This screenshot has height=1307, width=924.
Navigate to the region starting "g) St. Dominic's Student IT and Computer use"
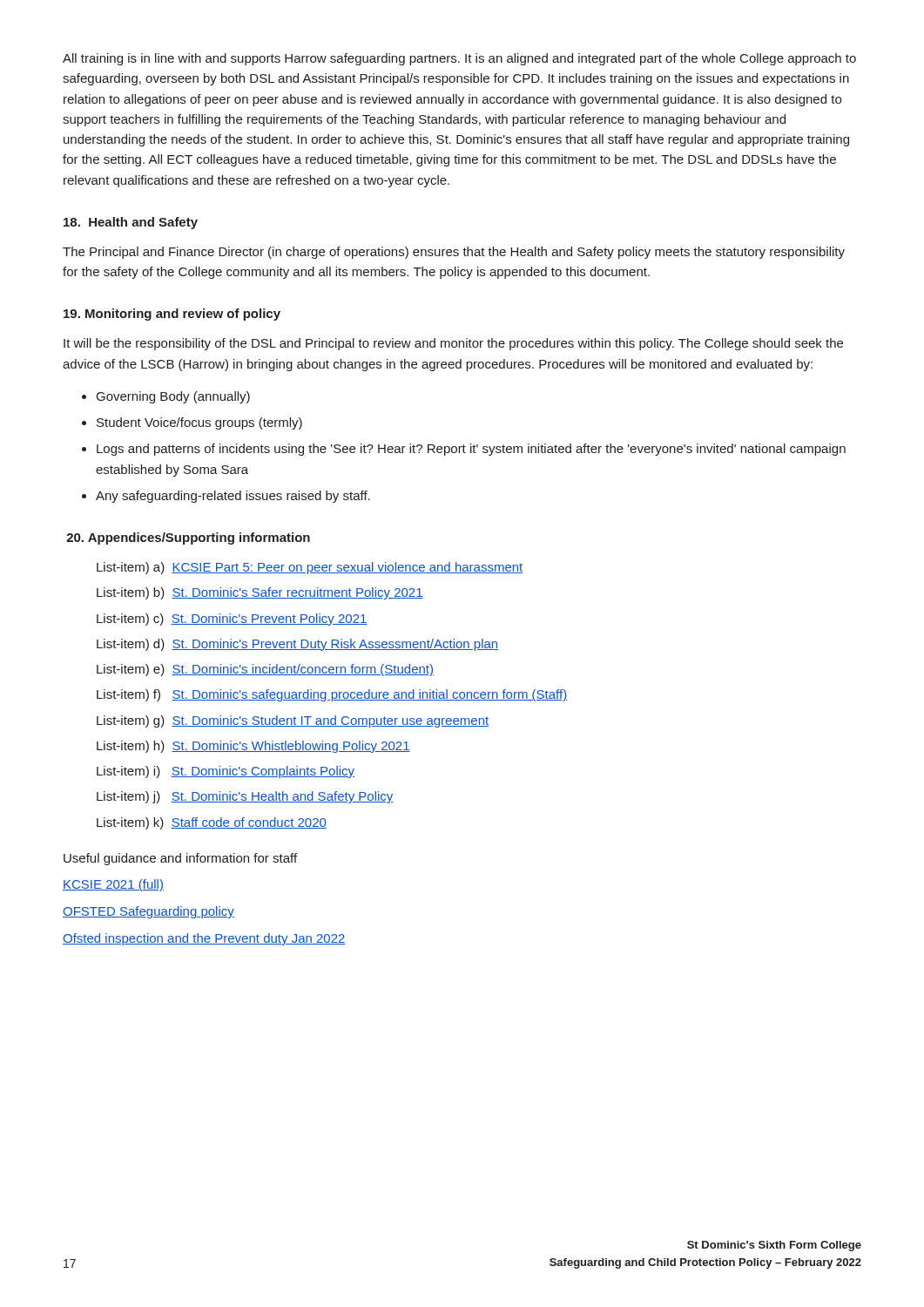click(321, 720)
